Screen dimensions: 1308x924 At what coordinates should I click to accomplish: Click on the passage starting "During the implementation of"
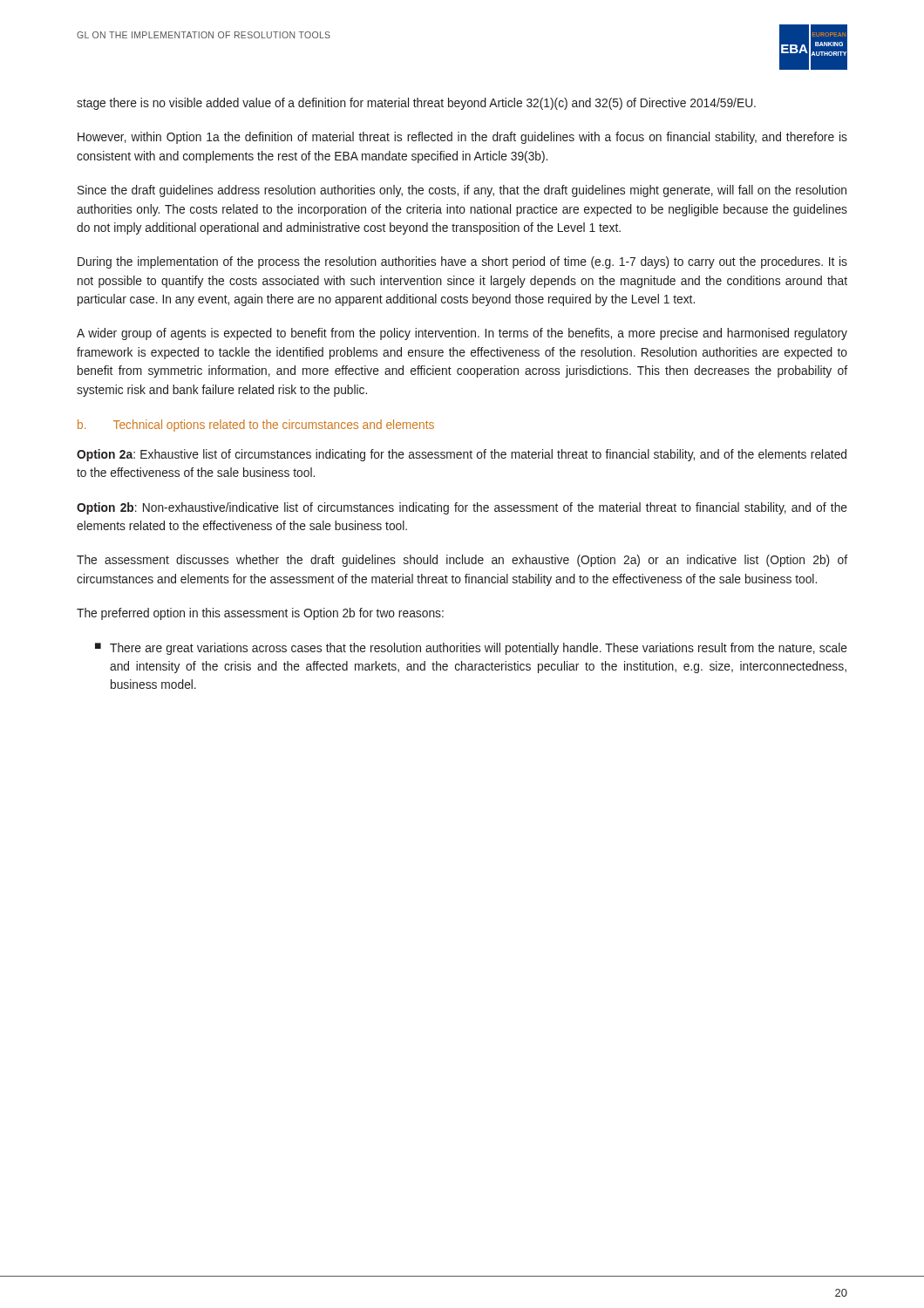tap(462, 281)
